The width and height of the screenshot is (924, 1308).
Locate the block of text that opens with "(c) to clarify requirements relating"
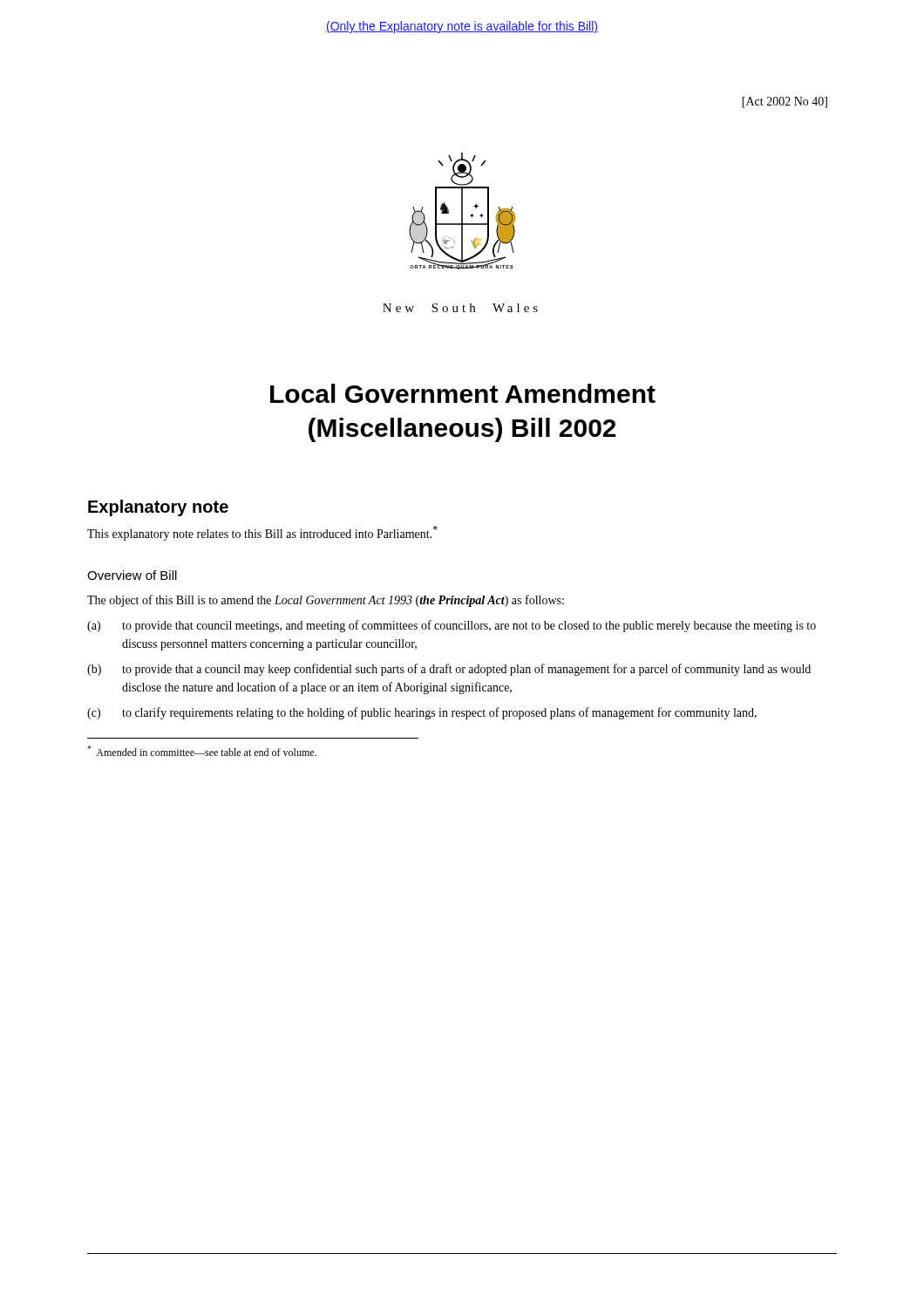(x=462, y=713)
